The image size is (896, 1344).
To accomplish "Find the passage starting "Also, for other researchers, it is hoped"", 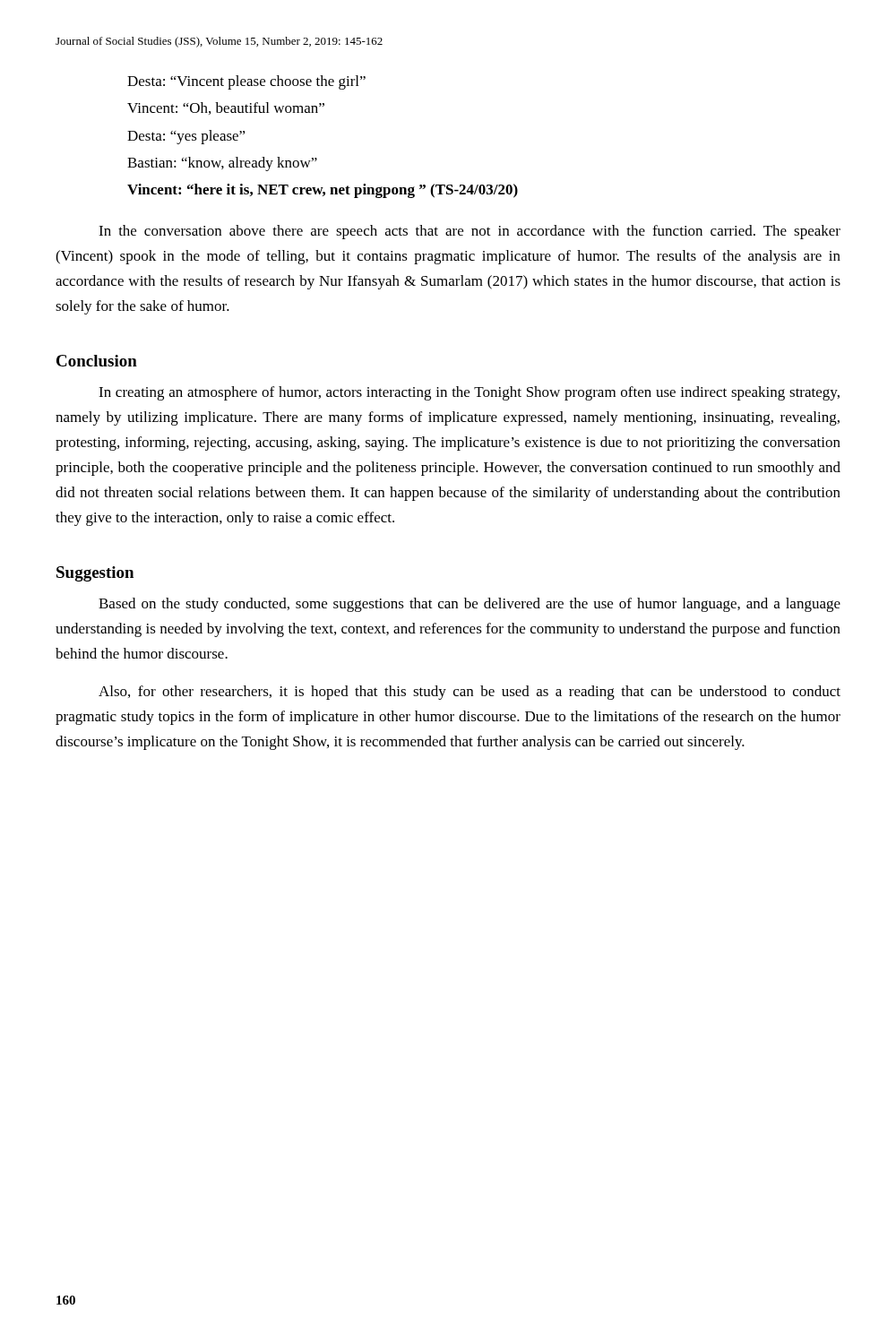I will point(448,717).
